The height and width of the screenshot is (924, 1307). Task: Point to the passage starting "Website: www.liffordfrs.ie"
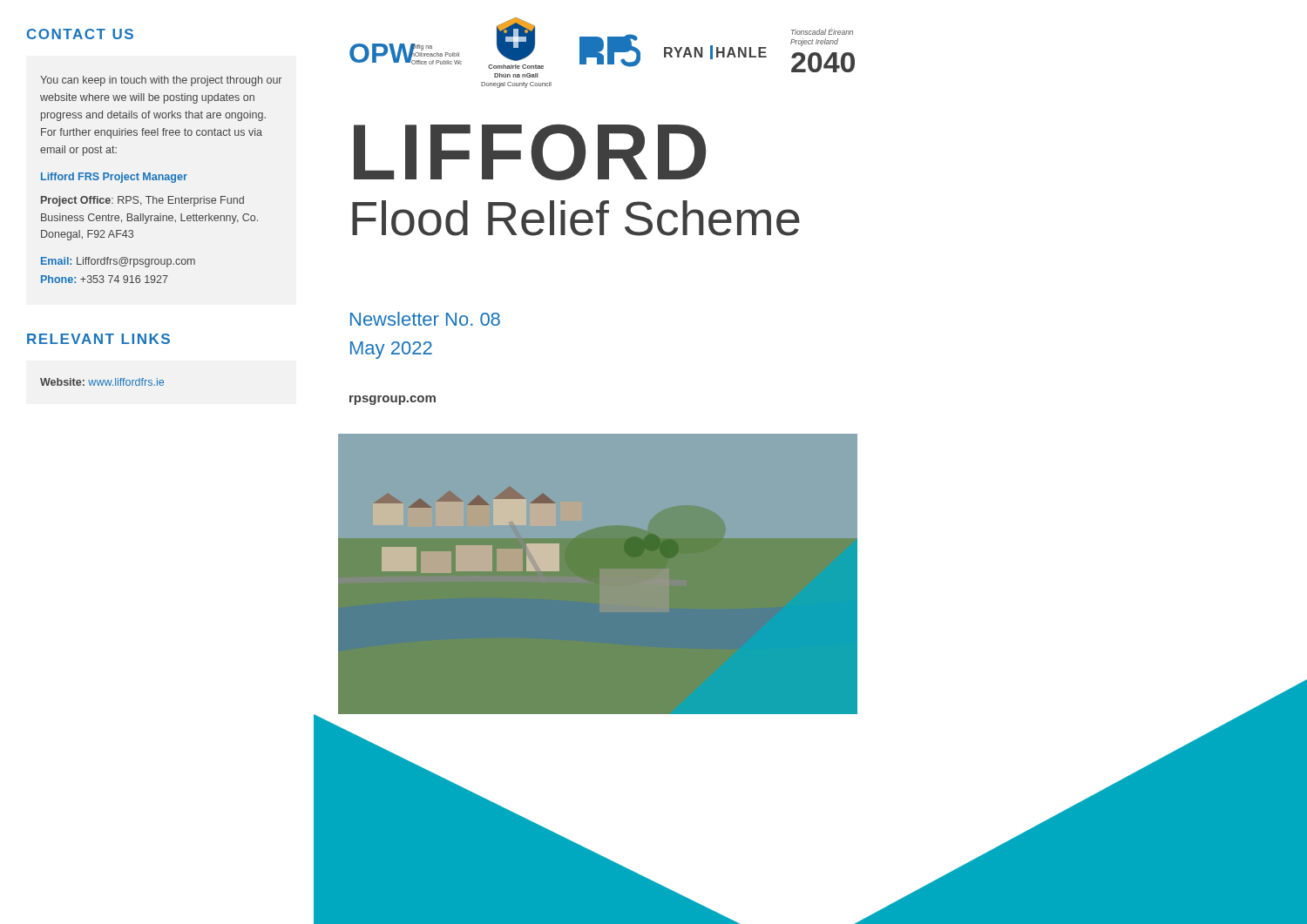tap(102, 382)
